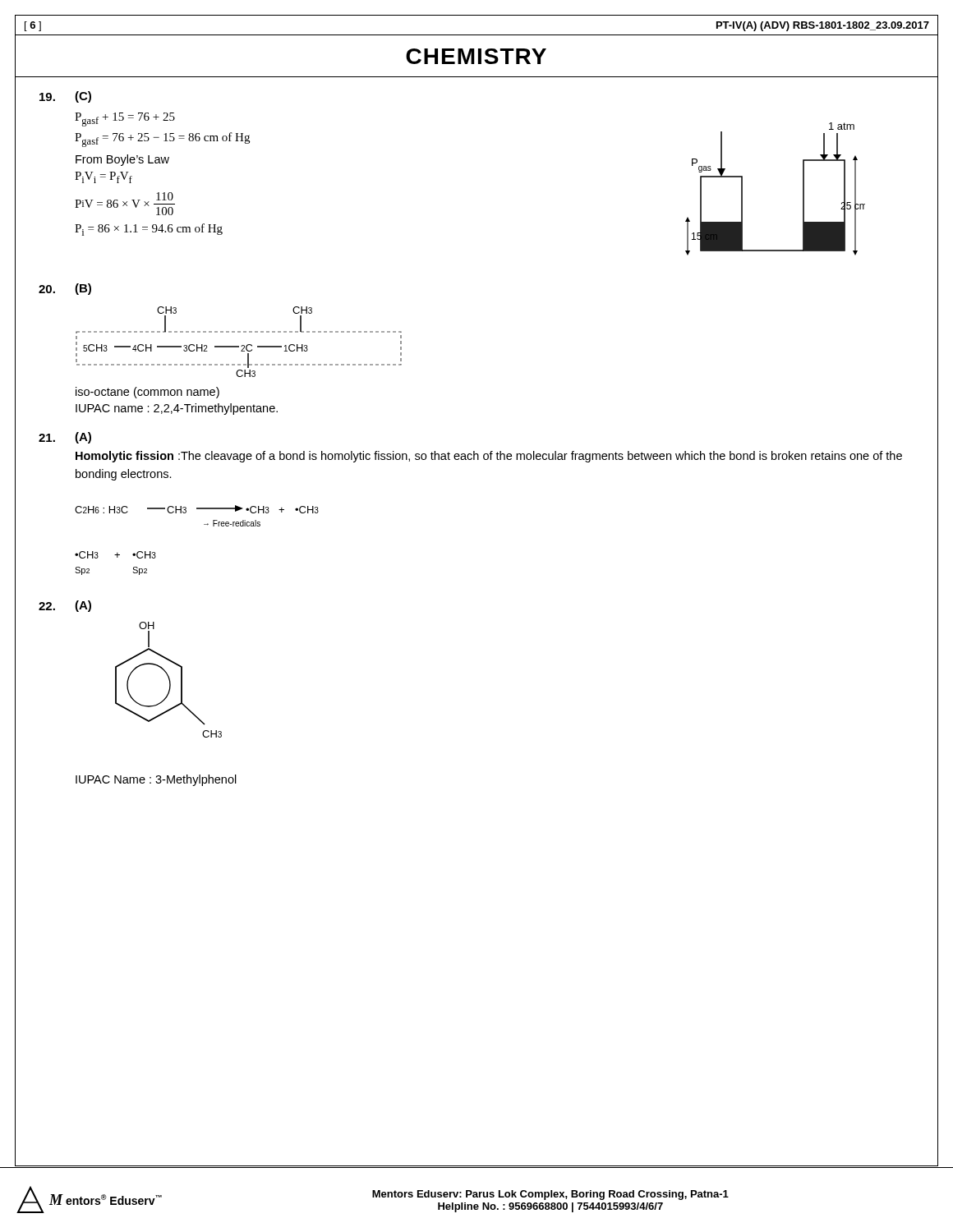The height and width of the screenshot is (1232, 953).
Task: Point to the text block starting "IUPAC Name : 3-Methylphenol"
Action: coord(156,779)
